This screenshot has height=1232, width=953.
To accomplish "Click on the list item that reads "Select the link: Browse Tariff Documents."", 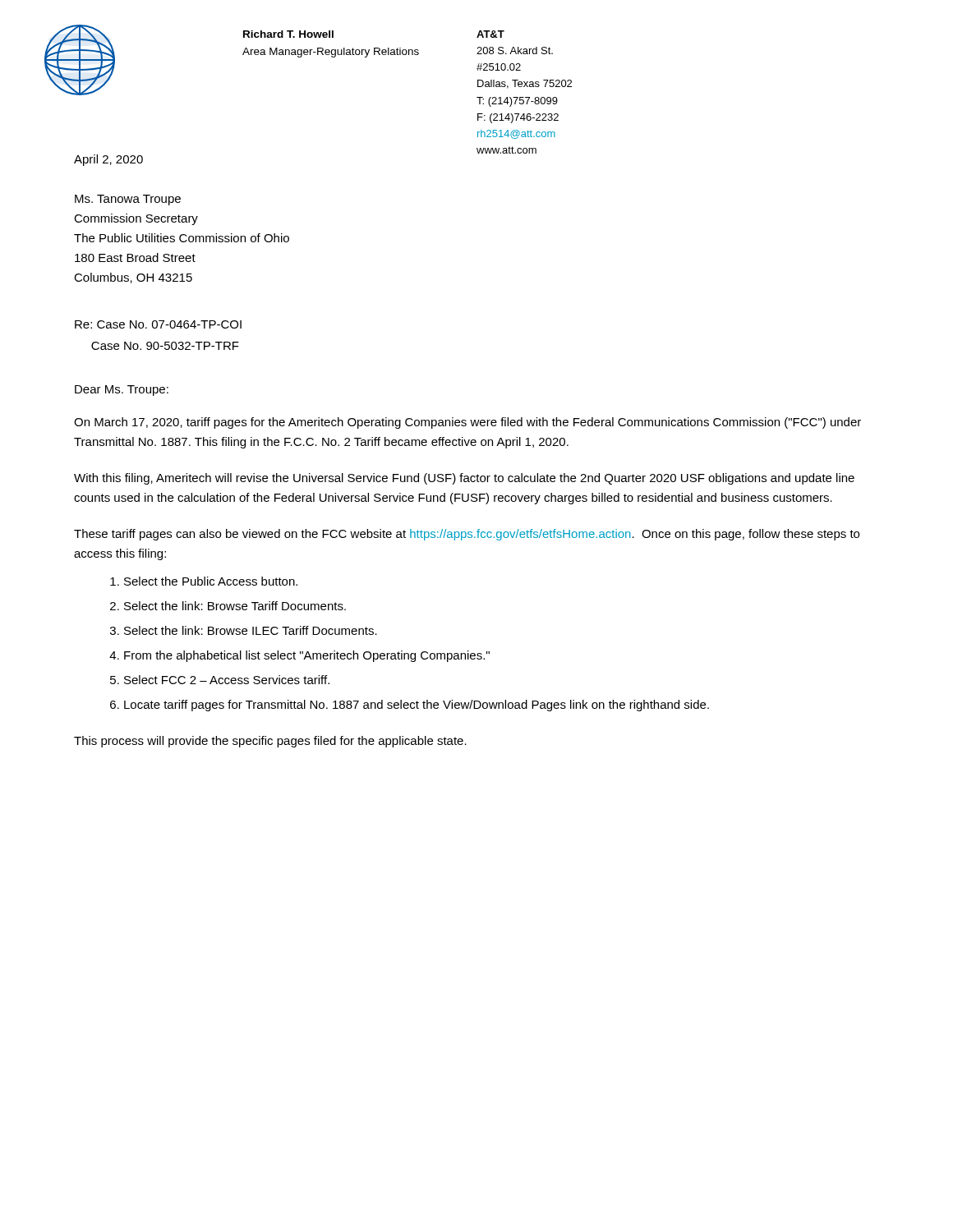I will tap(235, 606).
